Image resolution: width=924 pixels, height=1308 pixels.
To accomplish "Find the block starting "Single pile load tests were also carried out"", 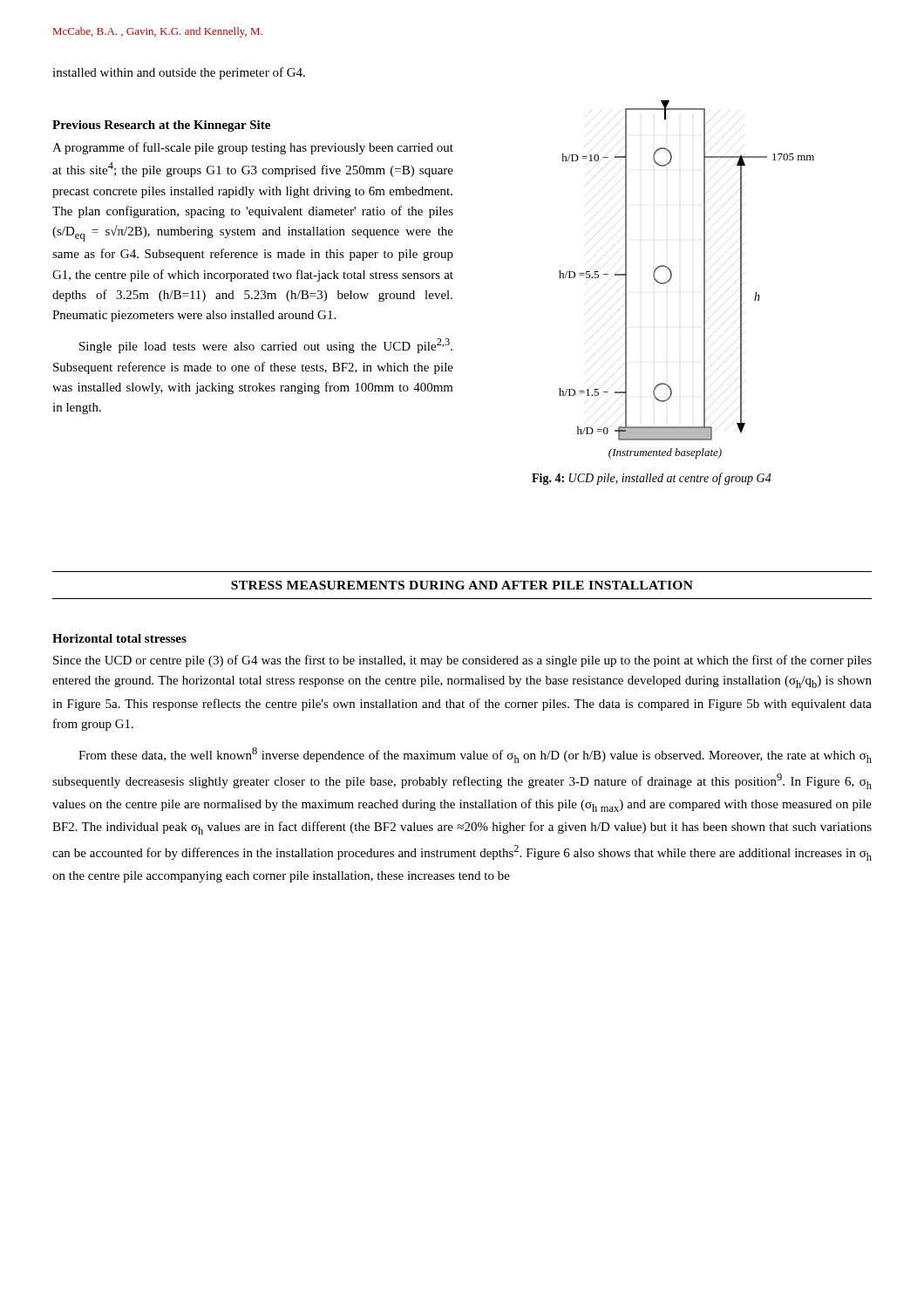I will tap(253, 375).
